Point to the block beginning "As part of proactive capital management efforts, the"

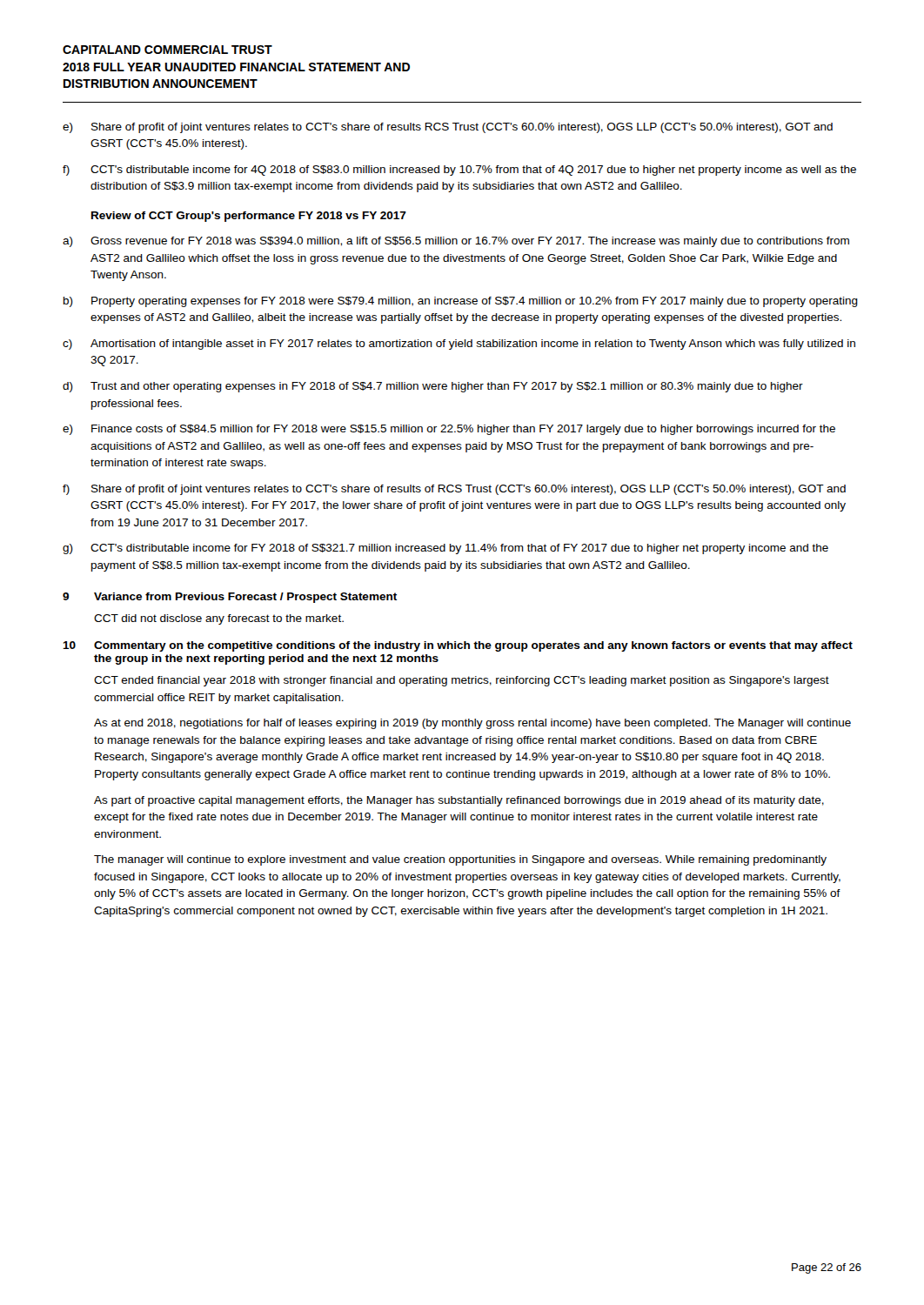point(459,817)
